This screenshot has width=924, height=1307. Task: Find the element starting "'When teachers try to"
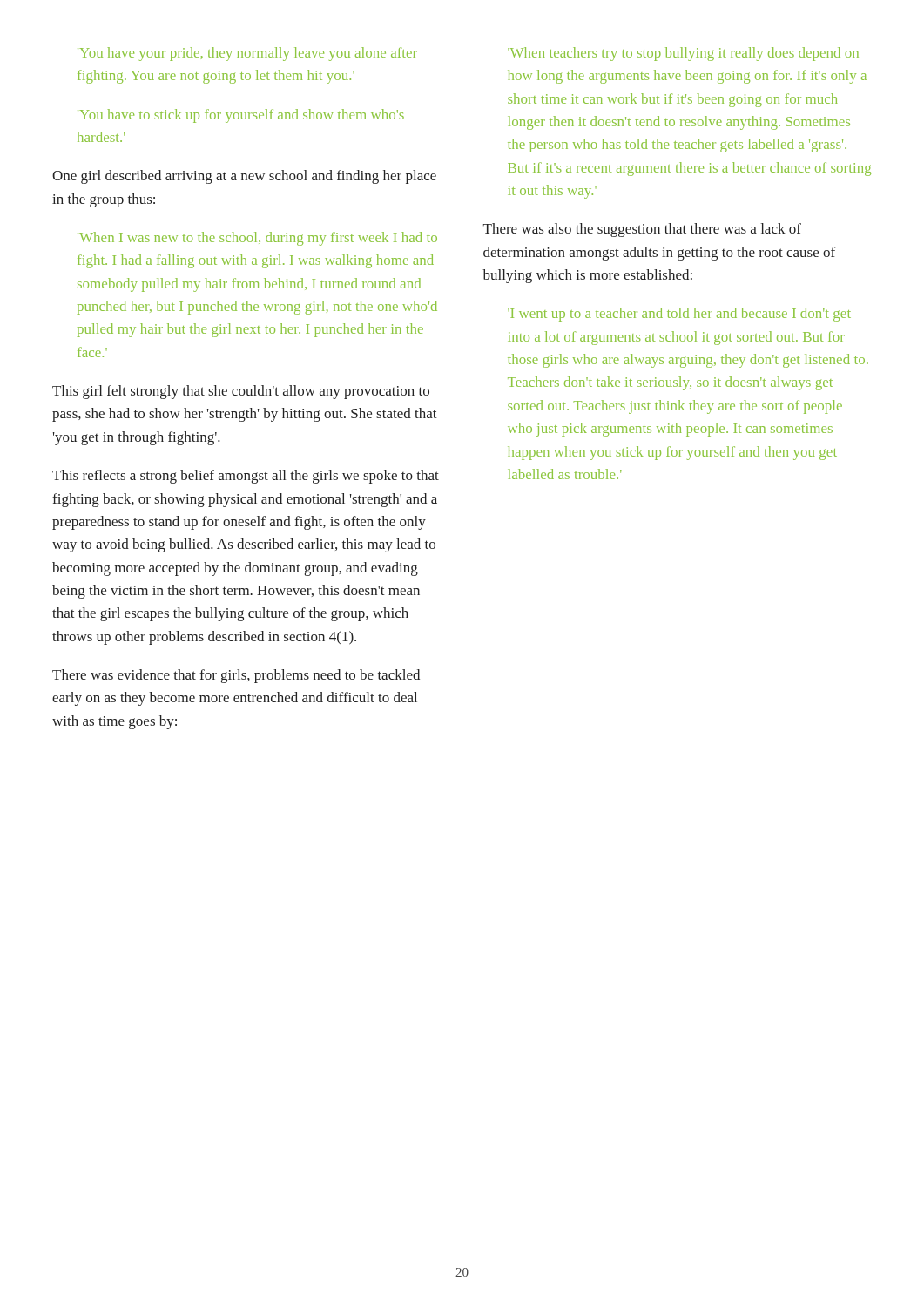[689, 122]
